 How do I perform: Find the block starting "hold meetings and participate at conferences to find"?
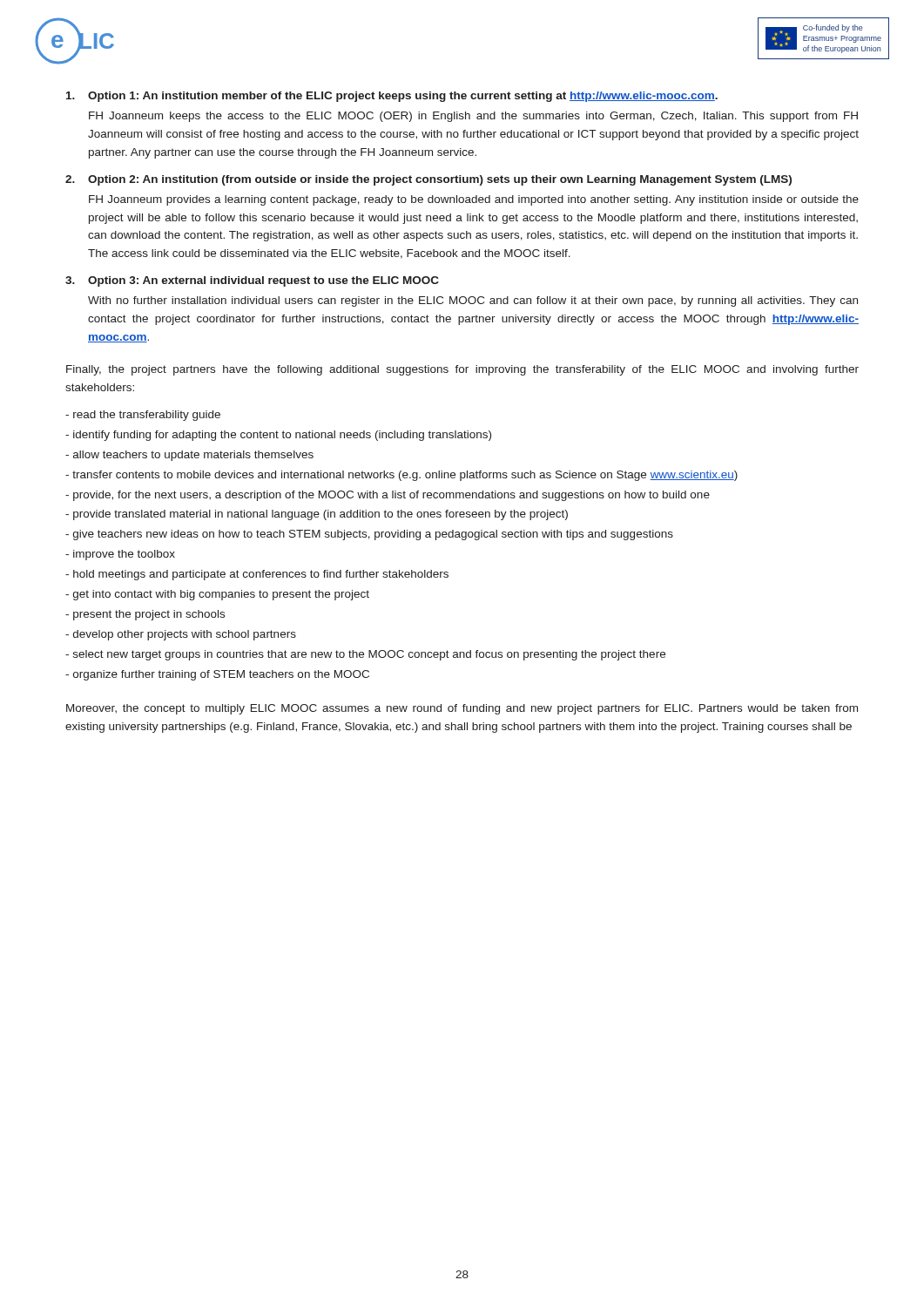pos(257,574)
